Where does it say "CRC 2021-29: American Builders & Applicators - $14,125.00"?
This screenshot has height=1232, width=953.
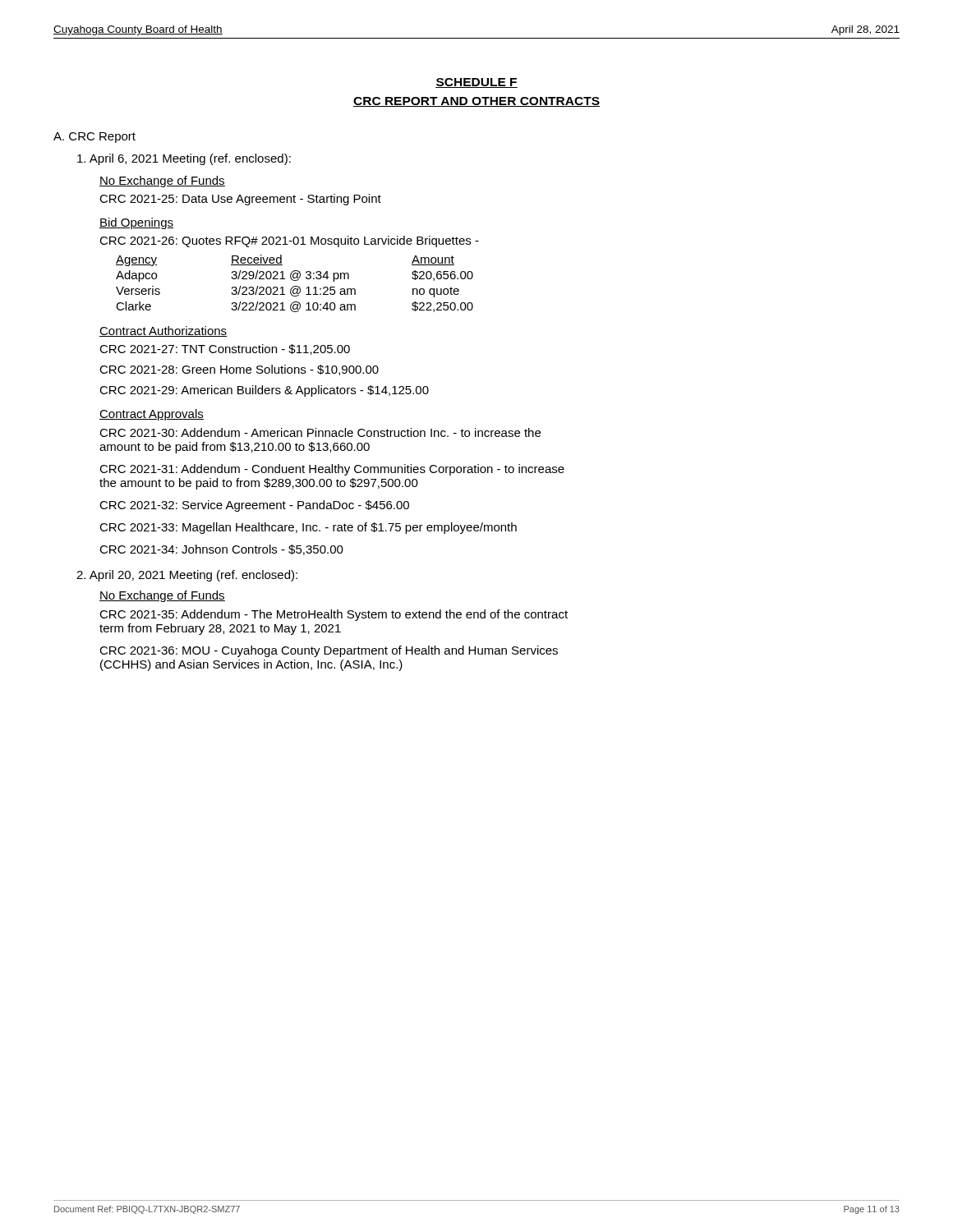[x=264, y=389]
